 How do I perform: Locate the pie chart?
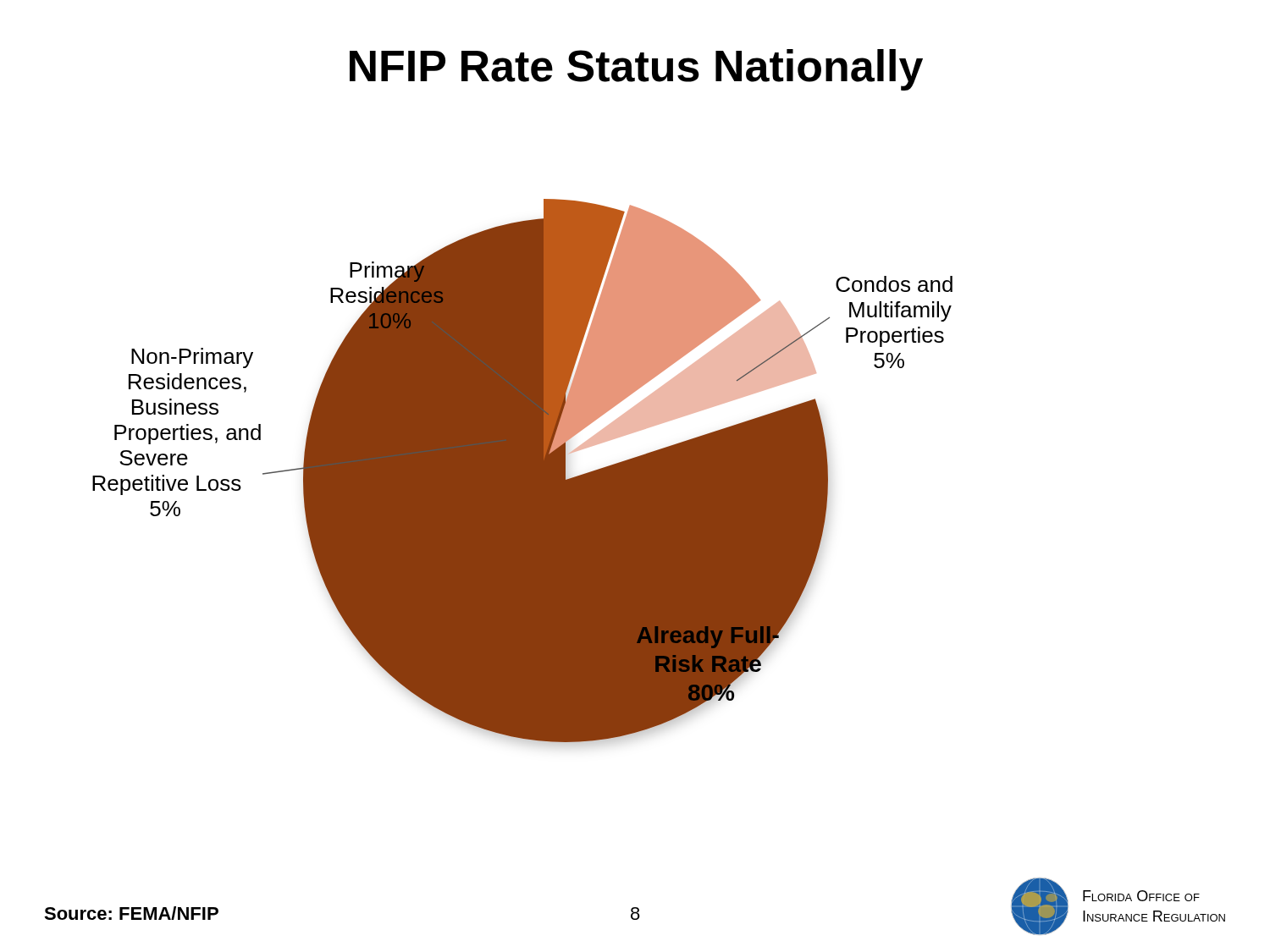pos(635,465)
